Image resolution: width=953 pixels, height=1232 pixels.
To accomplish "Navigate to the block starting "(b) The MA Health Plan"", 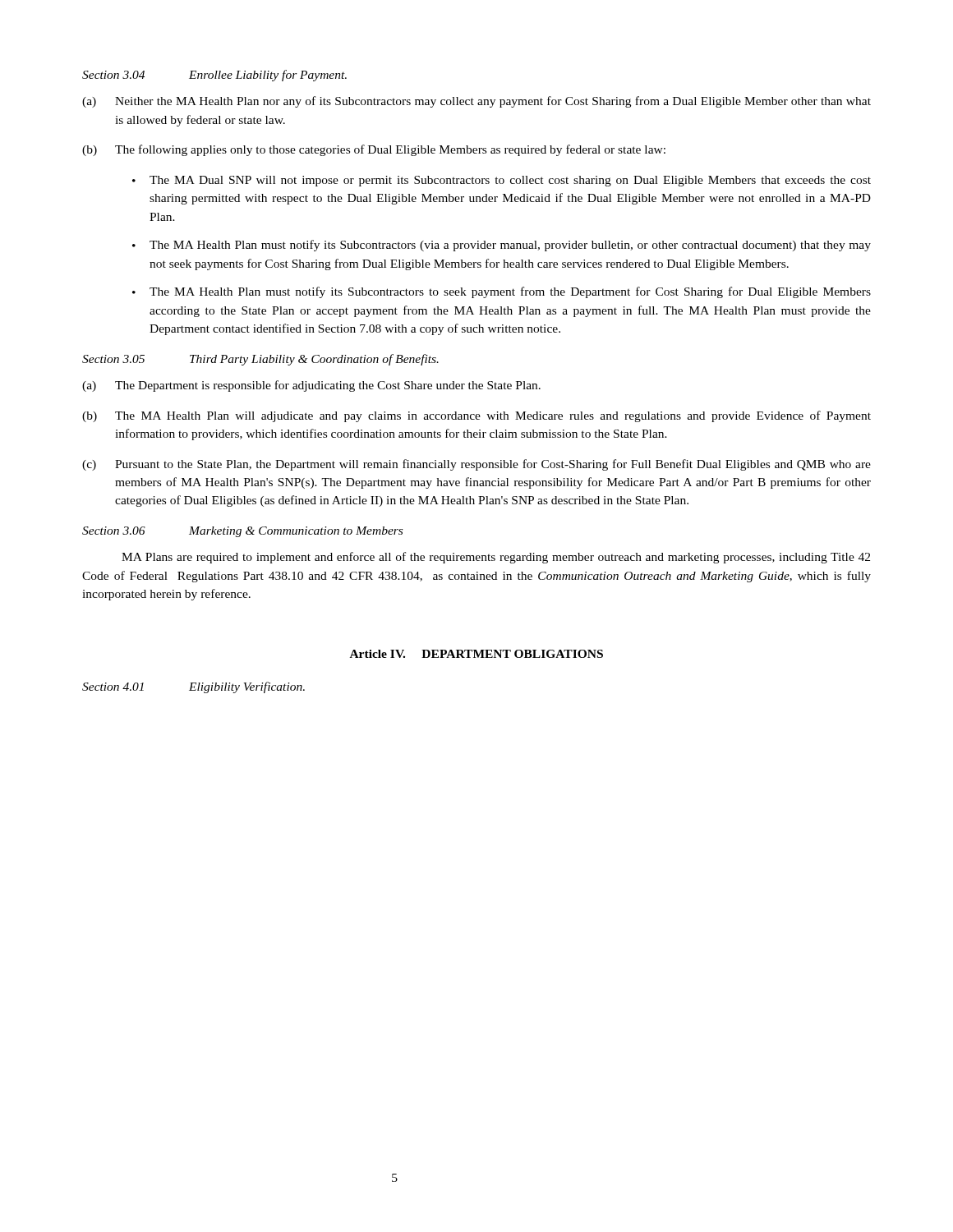I will click(476, 425).
